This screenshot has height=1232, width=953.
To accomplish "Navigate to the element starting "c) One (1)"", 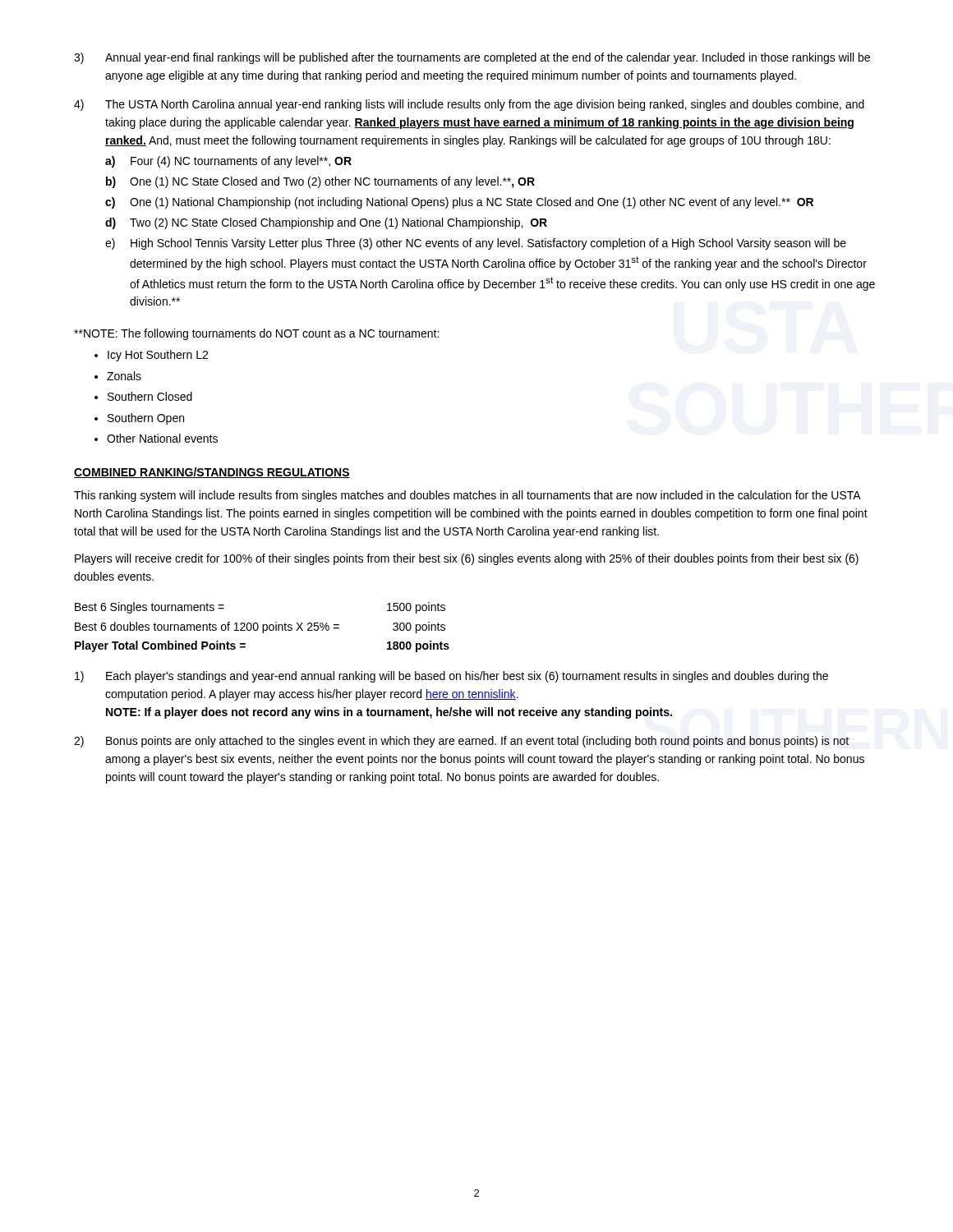I will [x=459, y=203].
